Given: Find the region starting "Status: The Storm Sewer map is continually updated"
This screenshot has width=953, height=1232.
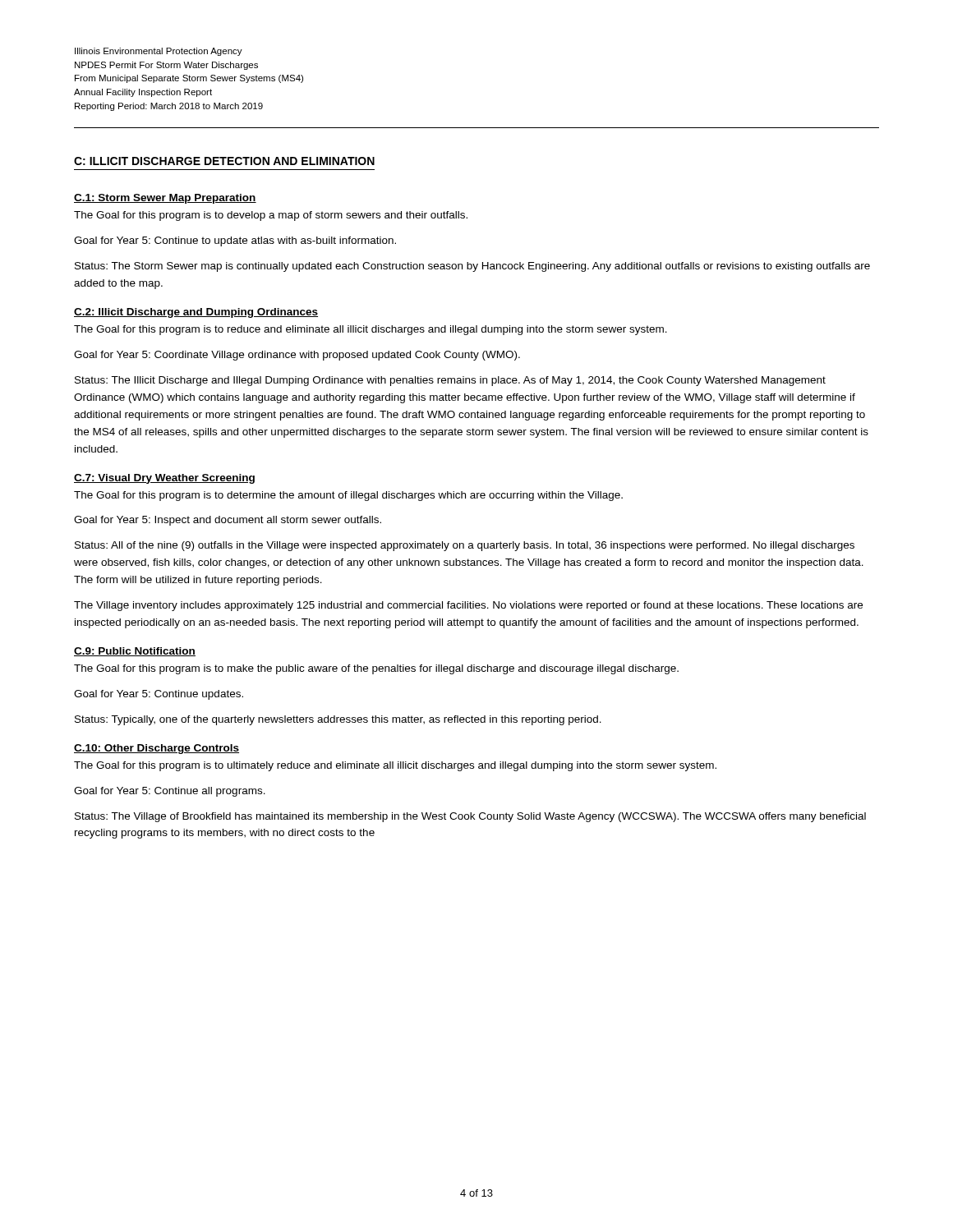Looking at the screenshot, I should [472, 274].
